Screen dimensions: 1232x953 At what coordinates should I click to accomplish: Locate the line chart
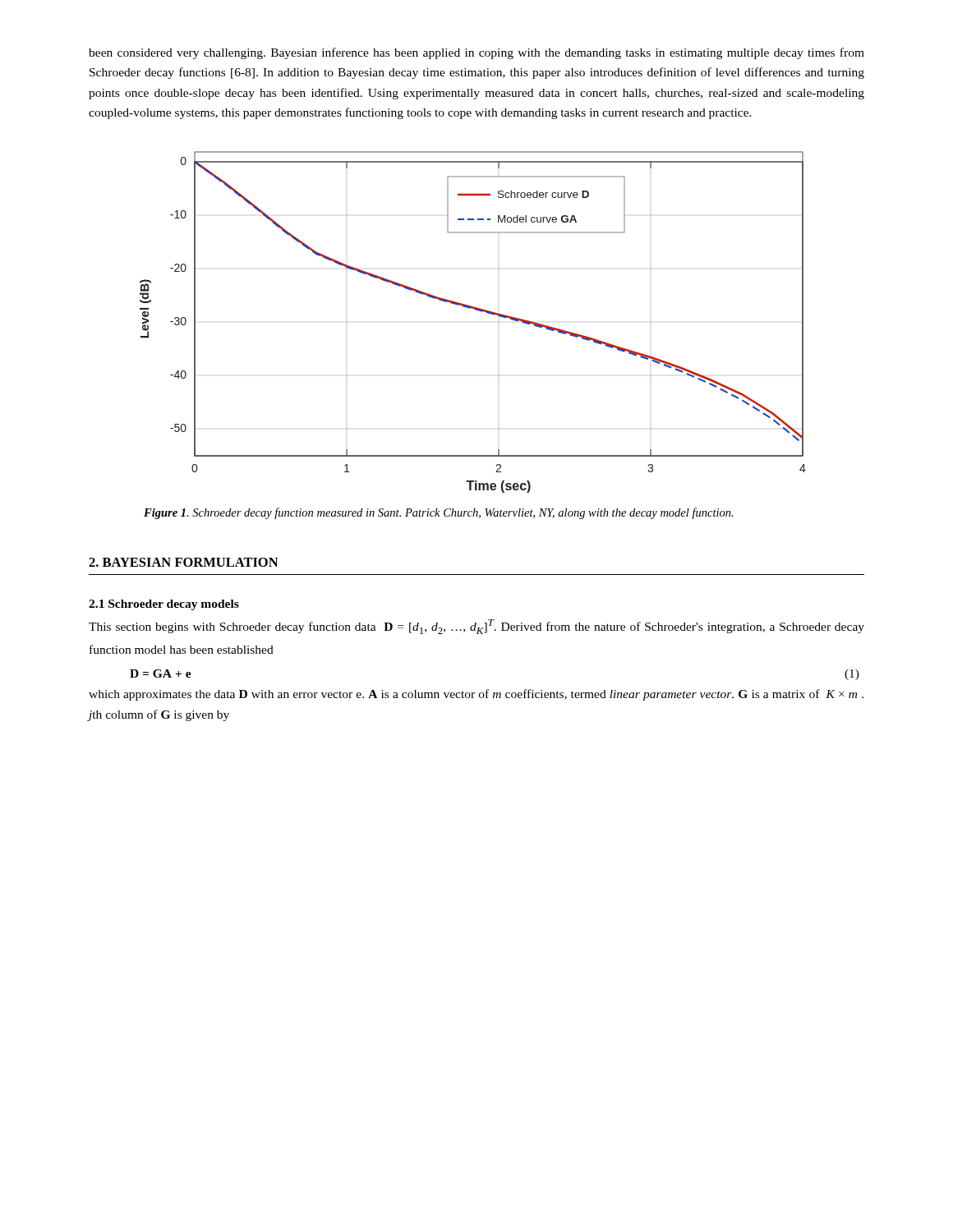point(476,321)
